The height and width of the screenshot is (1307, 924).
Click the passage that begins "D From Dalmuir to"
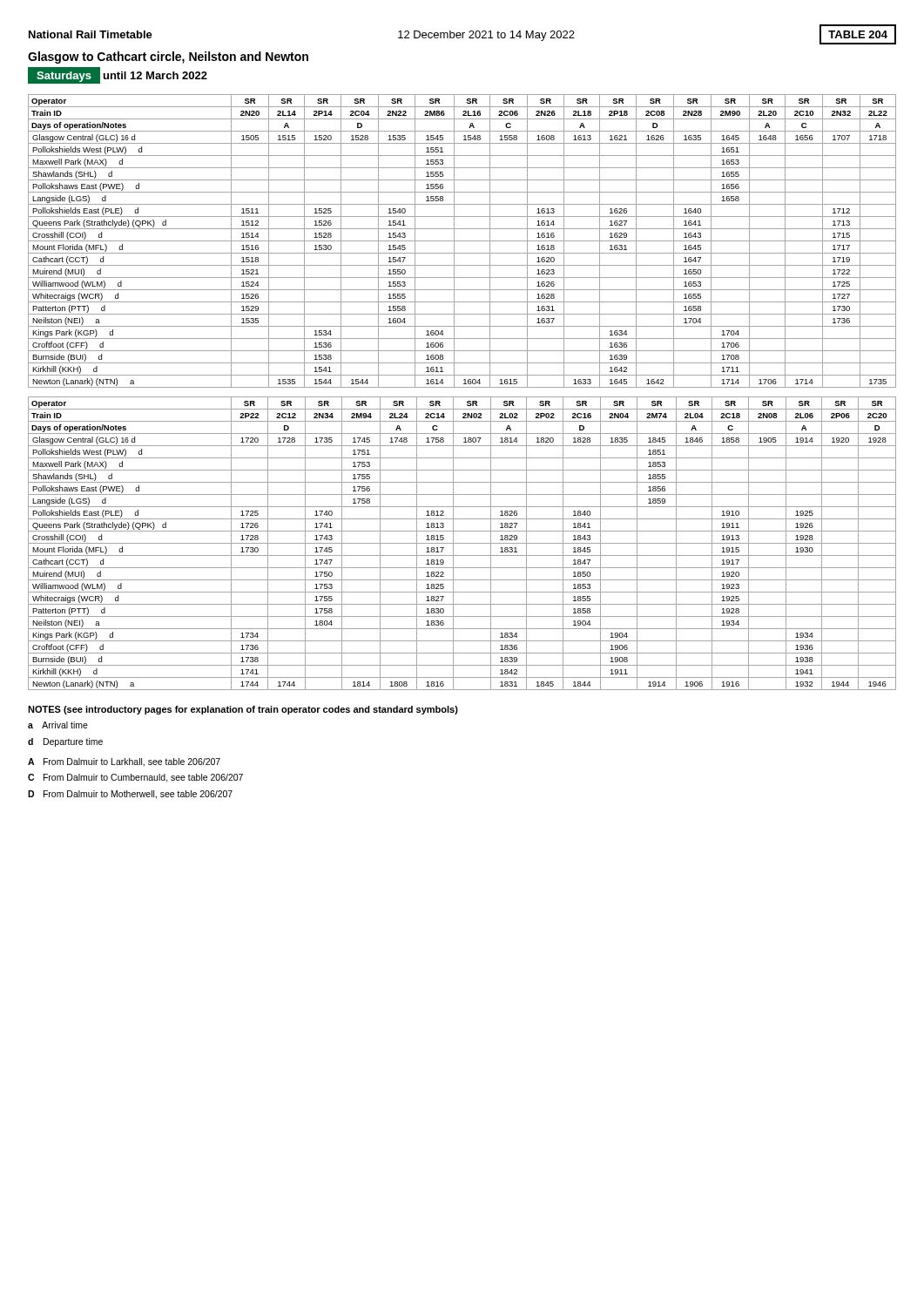[130, 794]
